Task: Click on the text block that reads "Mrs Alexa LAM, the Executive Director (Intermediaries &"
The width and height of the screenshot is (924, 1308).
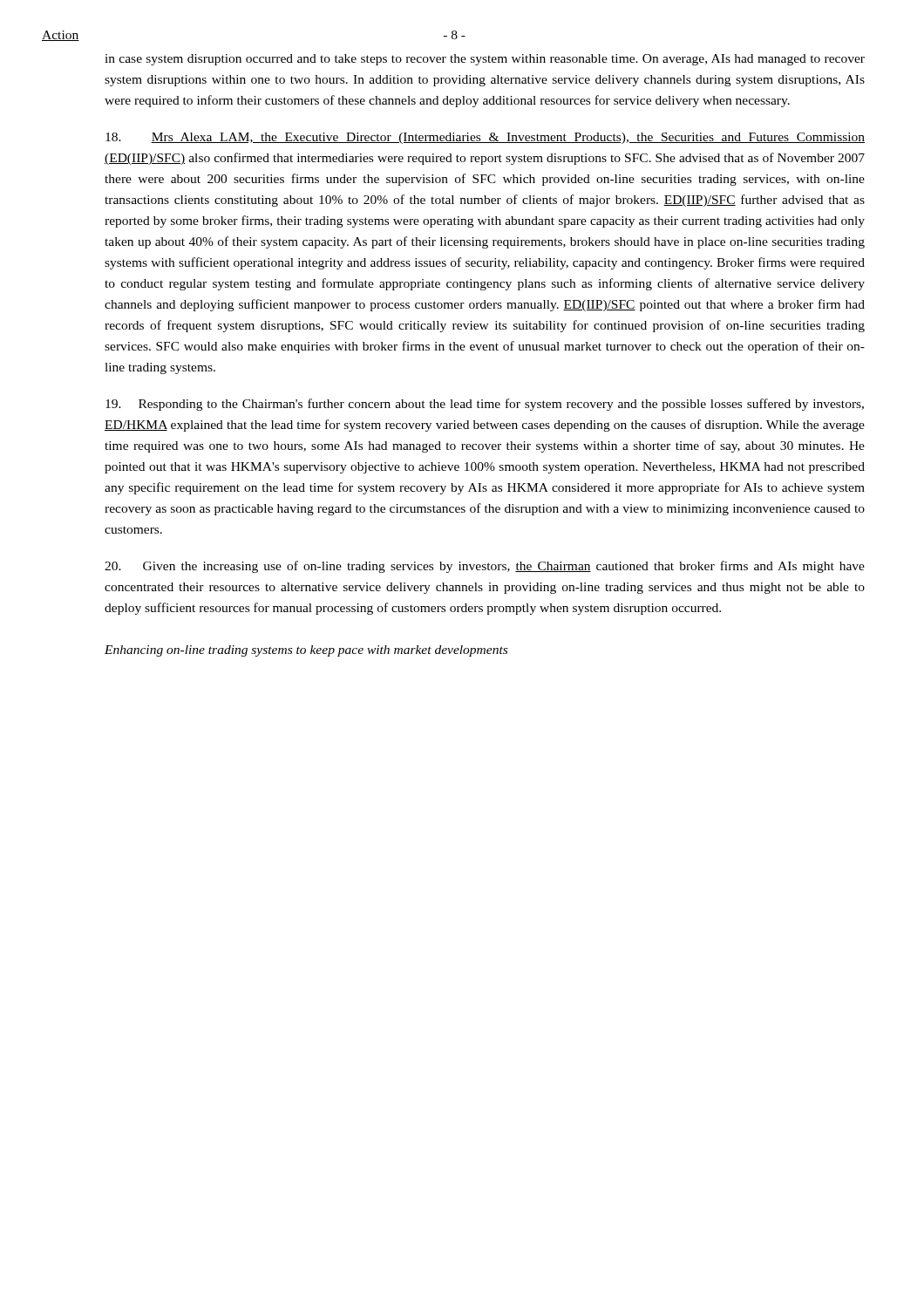Action: 485,252
